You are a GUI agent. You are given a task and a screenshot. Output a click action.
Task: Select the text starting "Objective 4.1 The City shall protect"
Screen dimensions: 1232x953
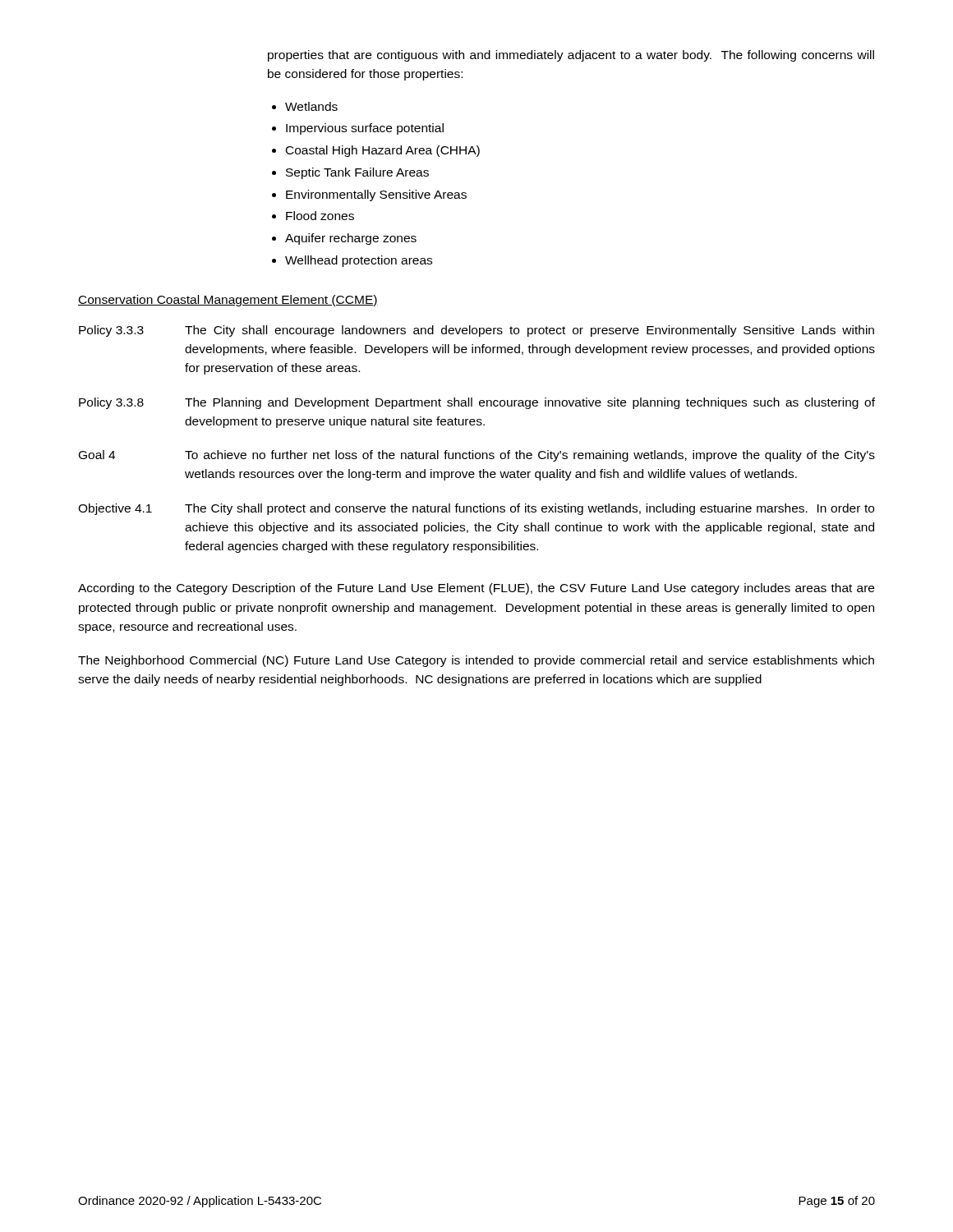pyautogui.click(x=476, y=527)
